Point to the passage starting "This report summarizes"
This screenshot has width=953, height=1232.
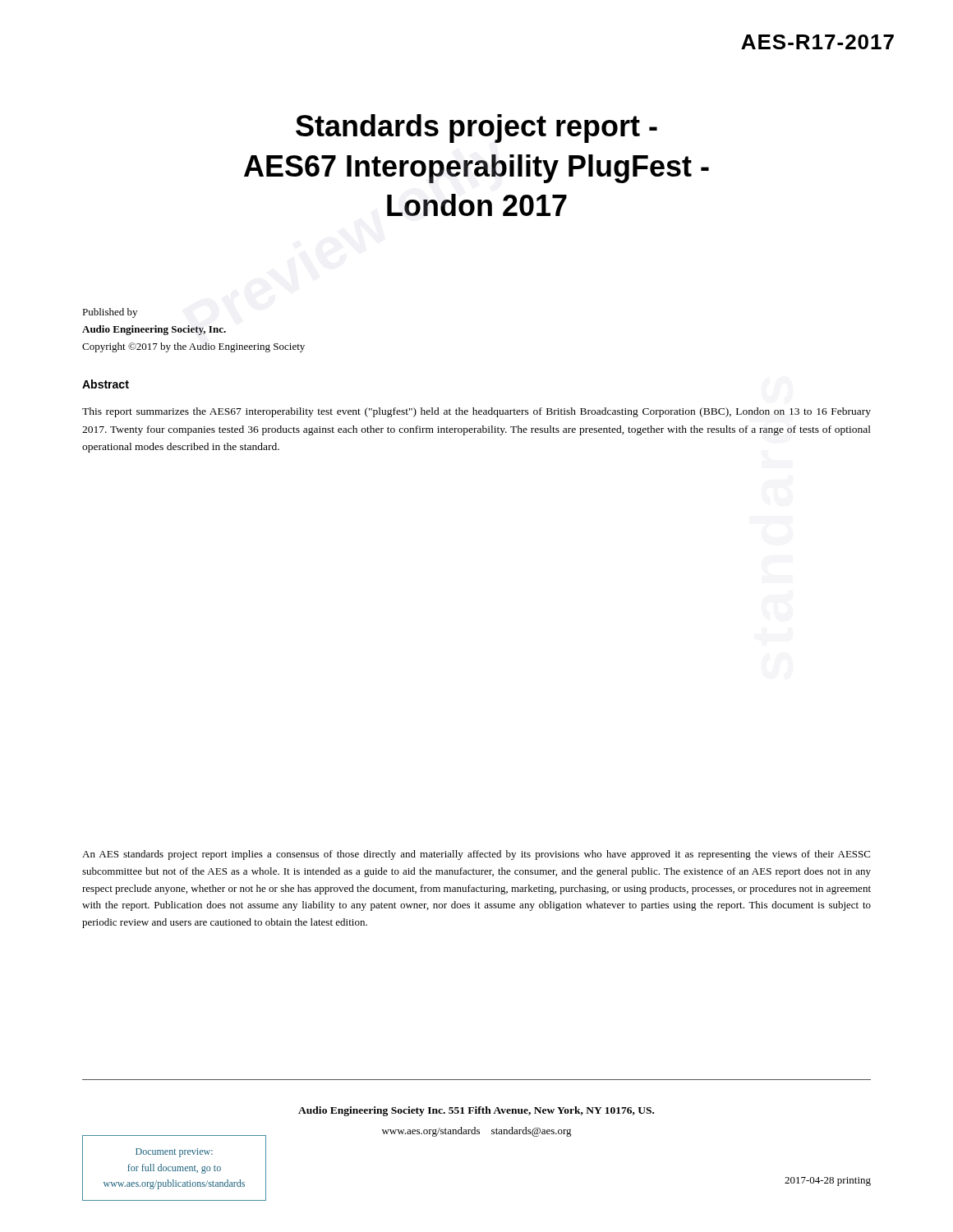(x=476, y=429)
